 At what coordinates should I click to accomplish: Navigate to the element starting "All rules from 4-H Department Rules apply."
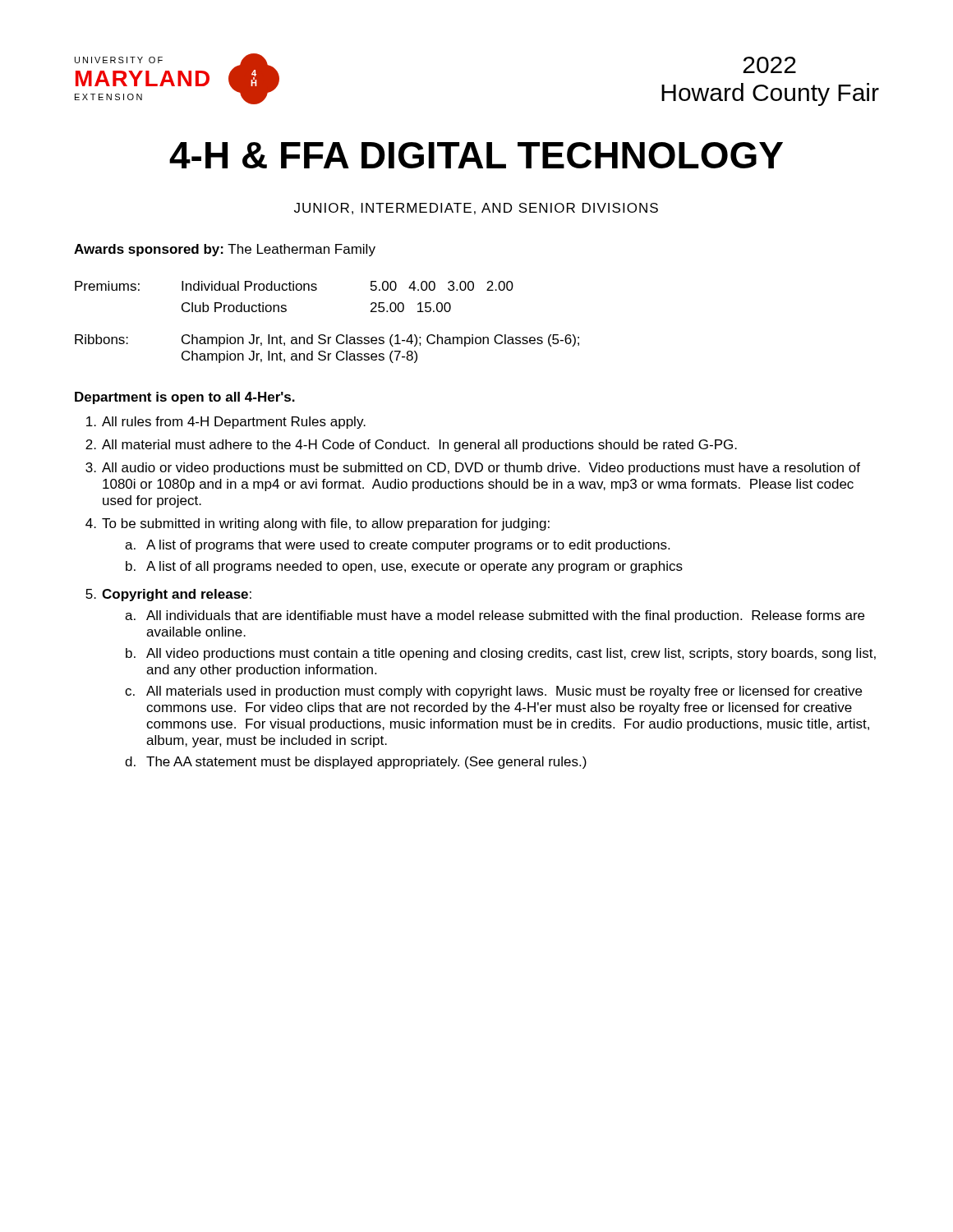click(226, 423)
